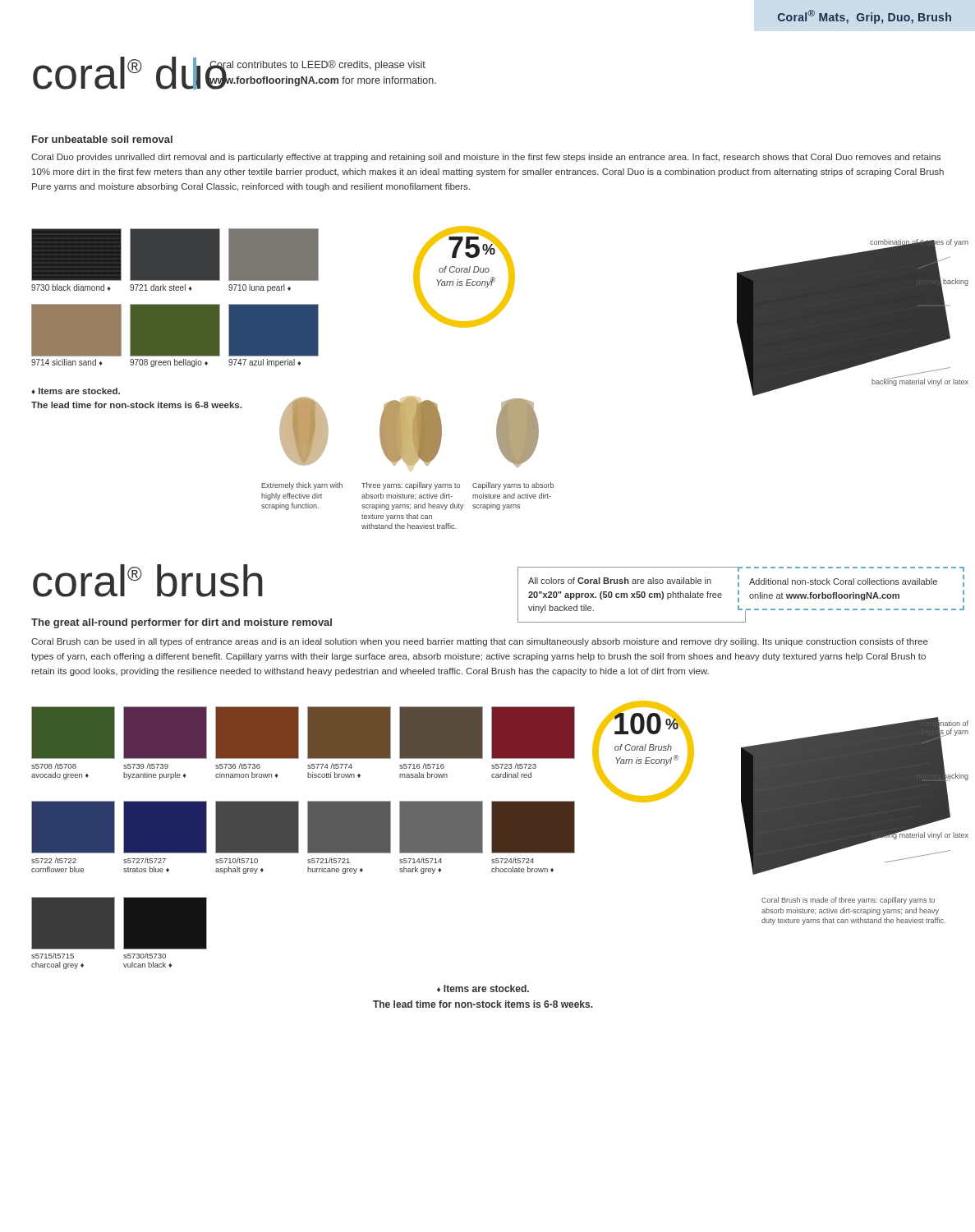Find the text starting "9714 sicilian sand ♦"
The width and height of the screenshot is (975, 1232).
click(x=67, y=363)
